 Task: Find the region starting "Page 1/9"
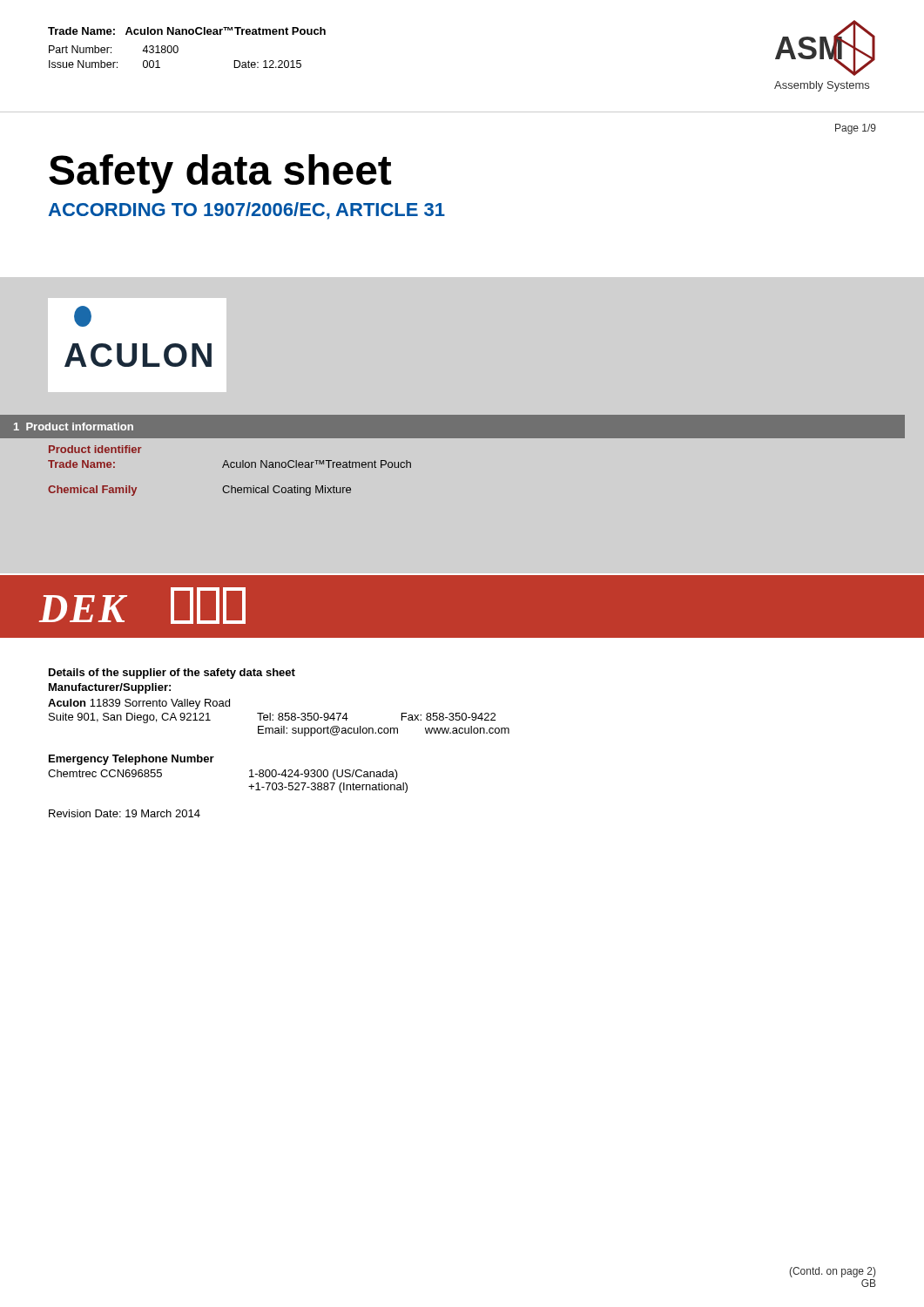pos(855,128)
